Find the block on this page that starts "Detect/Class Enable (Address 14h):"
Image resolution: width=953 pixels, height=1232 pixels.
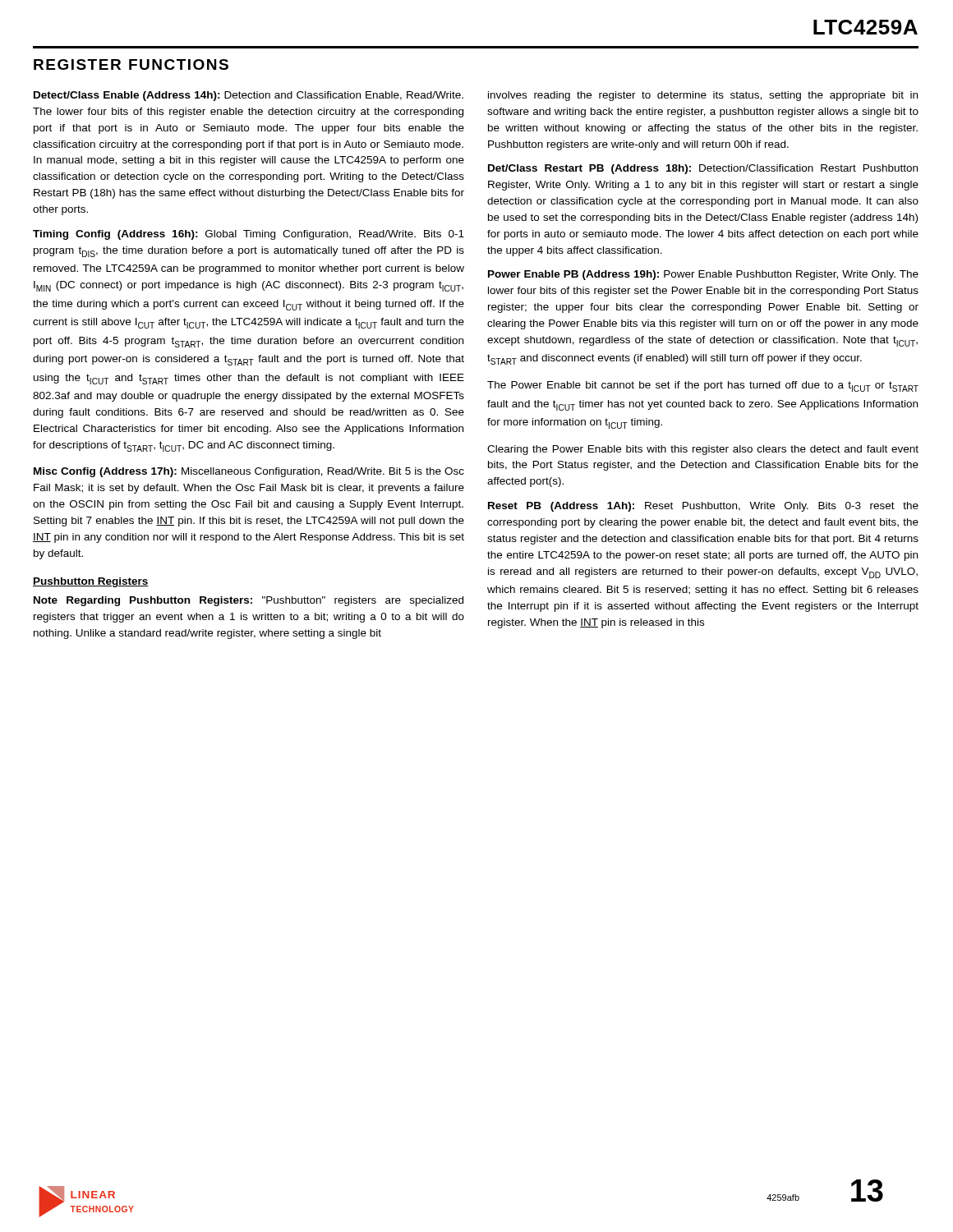click(x=249, y=152)
